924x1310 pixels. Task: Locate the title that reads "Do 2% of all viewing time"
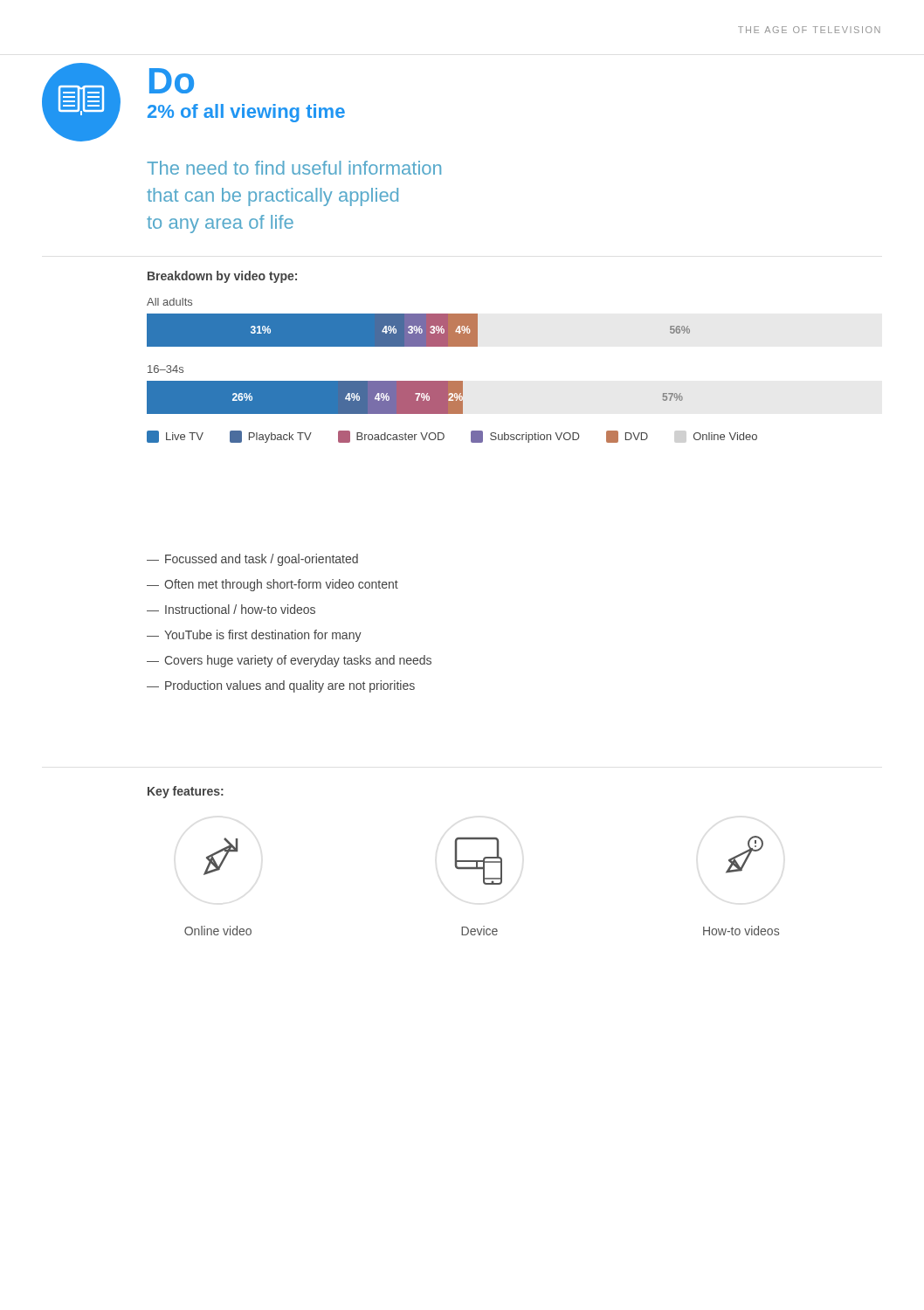click(246, 94)
